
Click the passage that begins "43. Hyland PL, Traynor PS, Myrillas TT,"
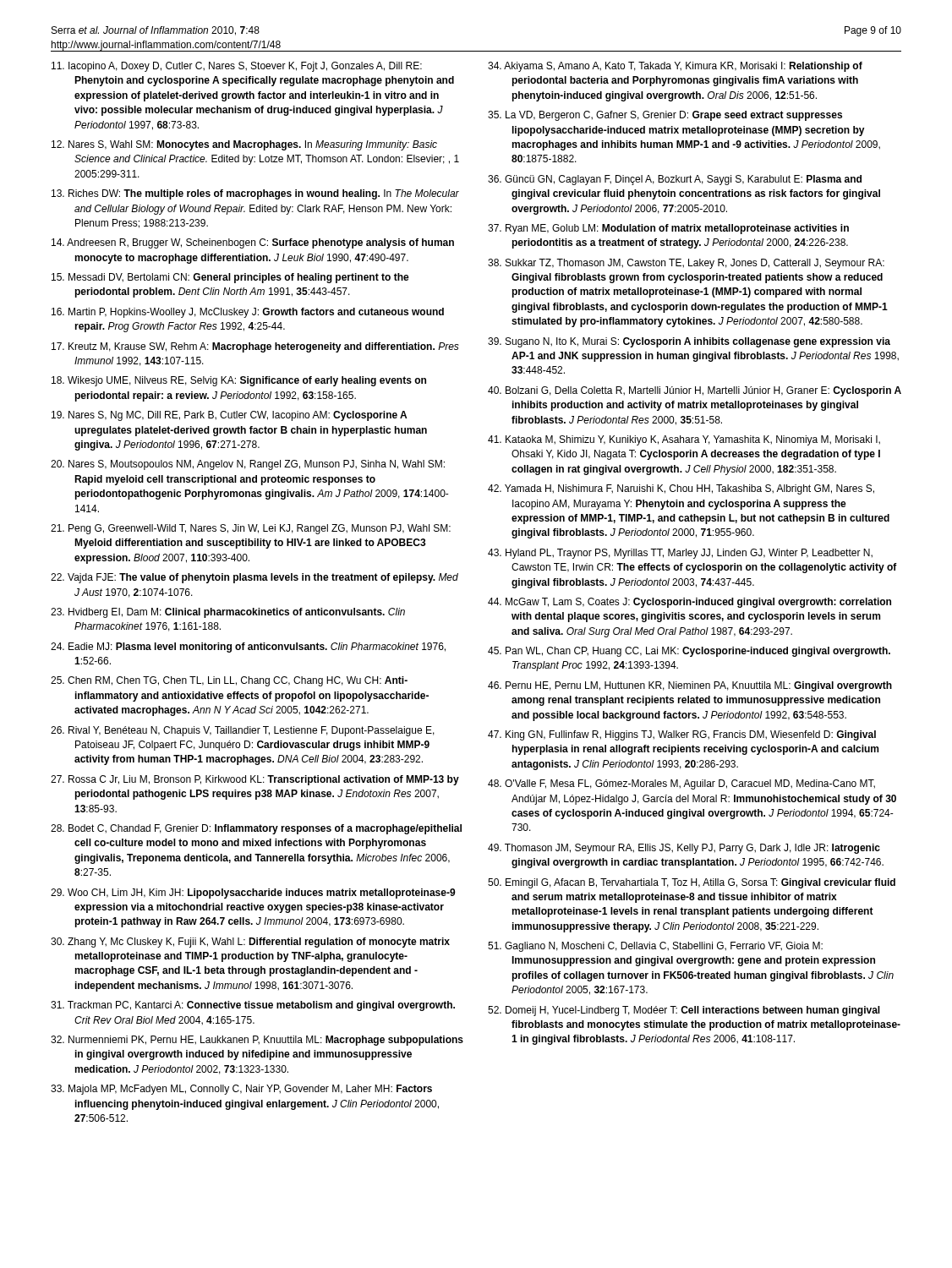click(x=692, y=567)
